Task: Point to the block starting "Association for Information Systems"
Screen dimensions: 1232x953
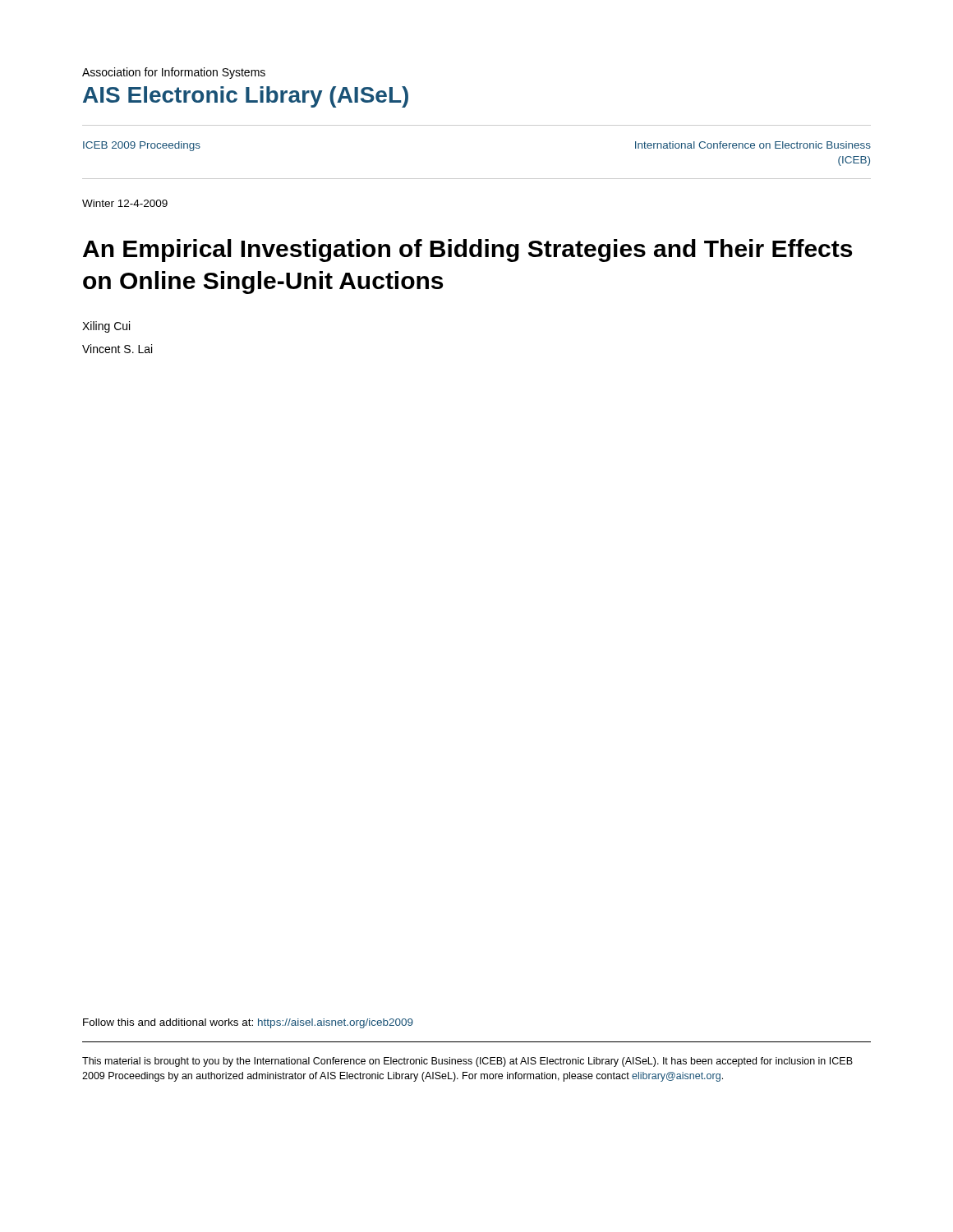Action: coord(174,72)
